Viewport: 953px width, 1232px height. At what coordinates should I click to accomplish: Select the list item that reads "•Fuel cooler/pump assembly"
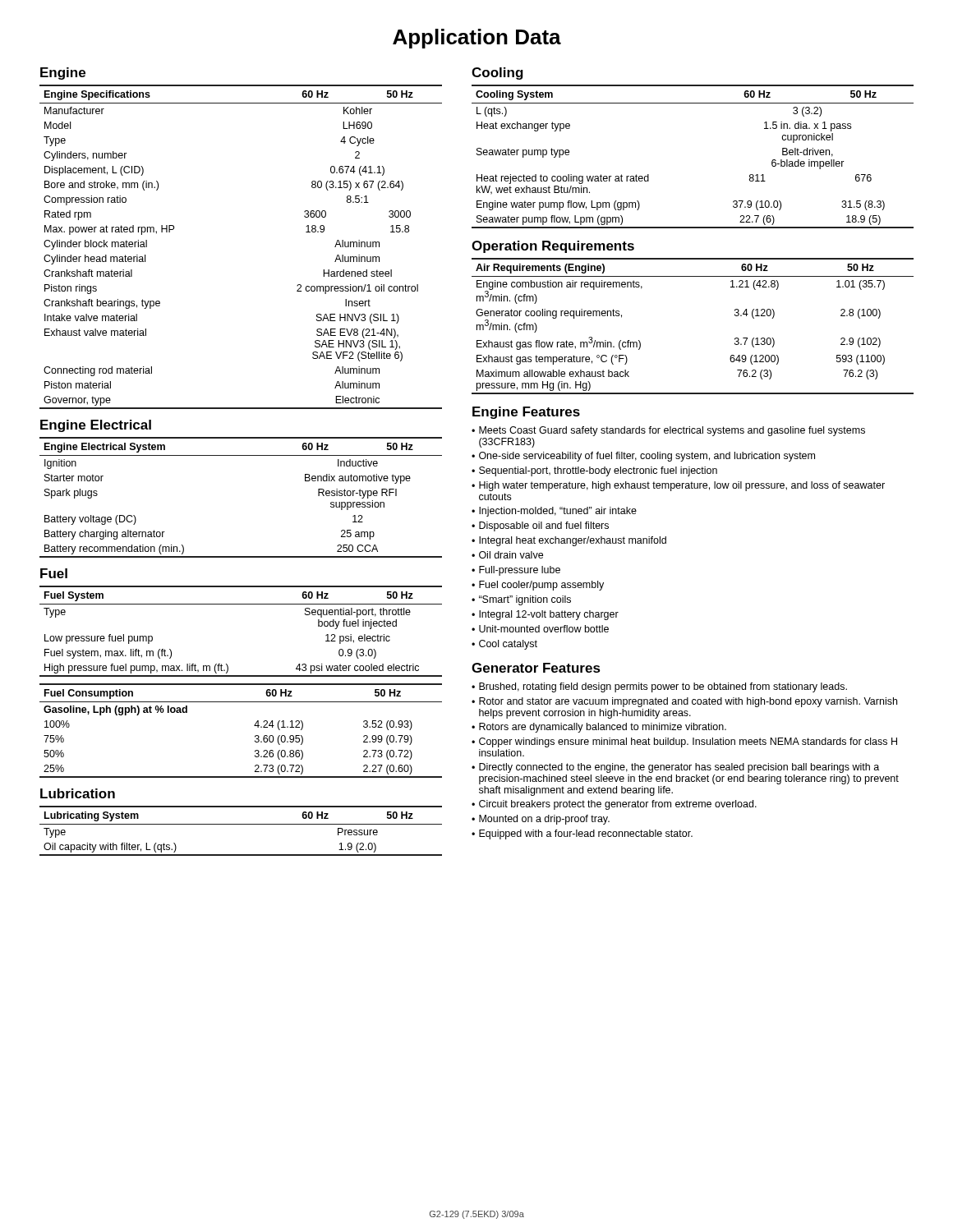coord(538,586)
